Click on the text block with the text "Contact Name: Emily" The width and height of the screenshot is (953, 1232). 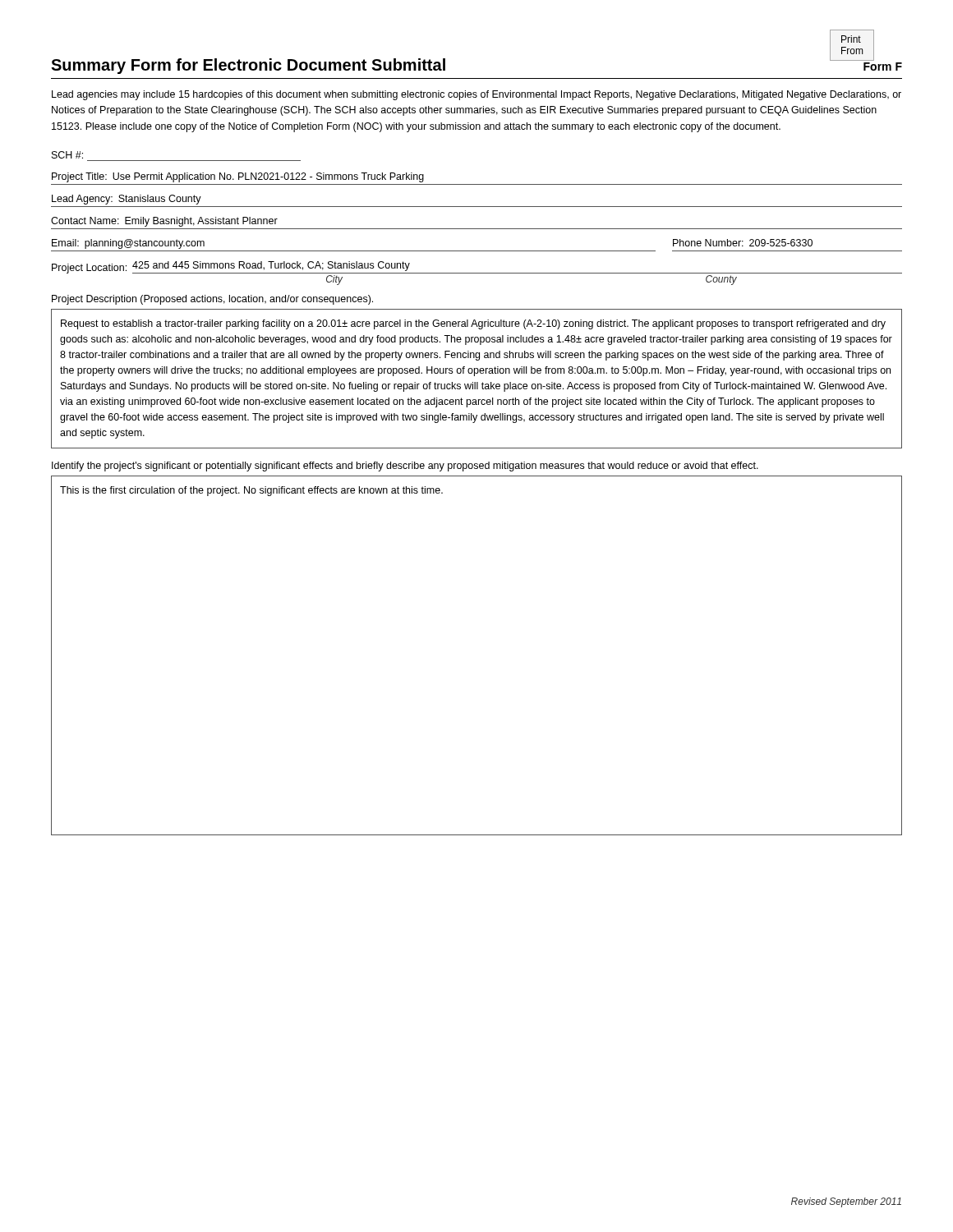(476, 221)
